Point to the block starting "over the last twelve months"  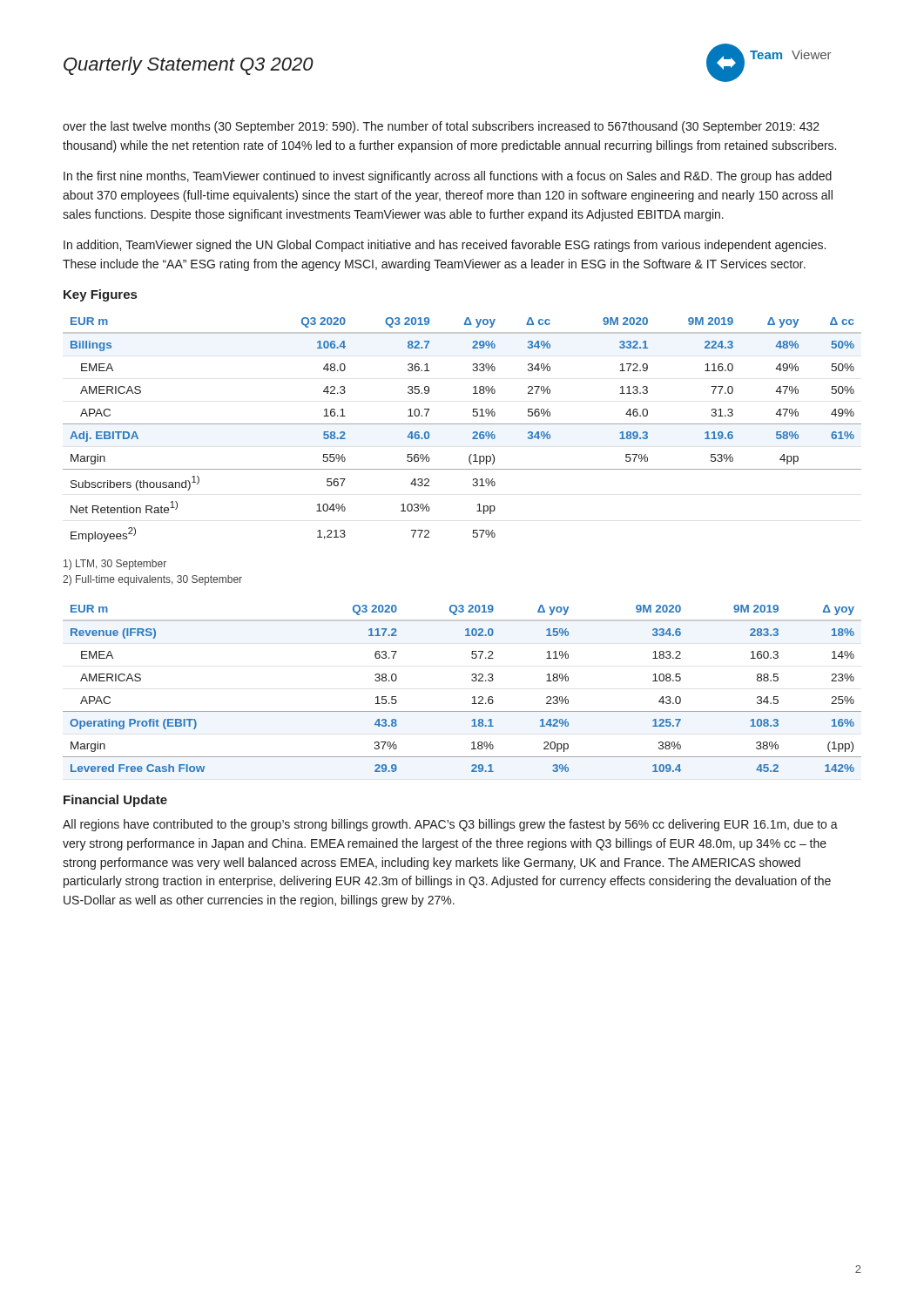coord(450,136)
